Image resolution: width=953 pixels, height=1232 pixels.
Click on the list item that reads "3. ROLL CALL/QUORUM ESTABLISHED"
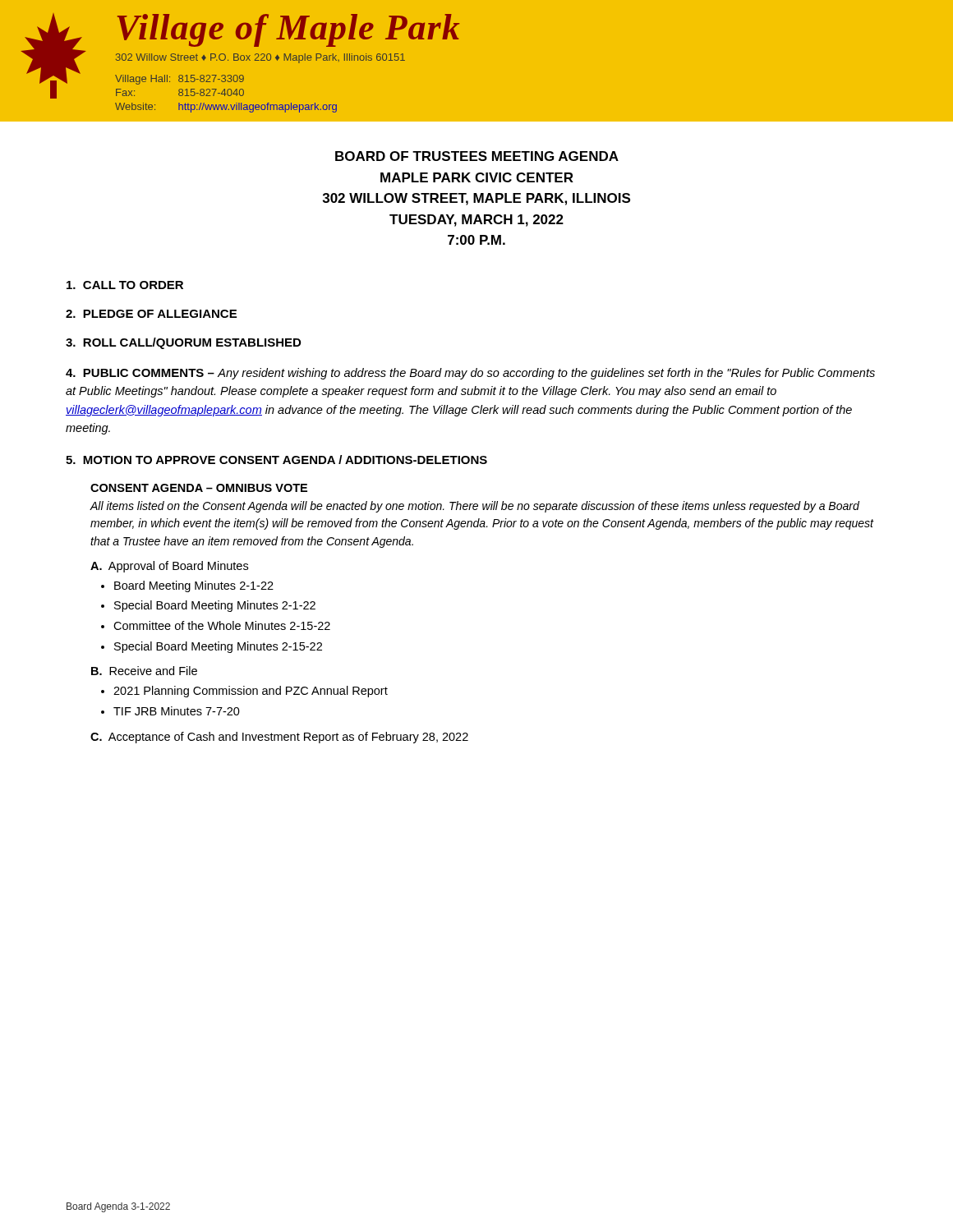183,343
